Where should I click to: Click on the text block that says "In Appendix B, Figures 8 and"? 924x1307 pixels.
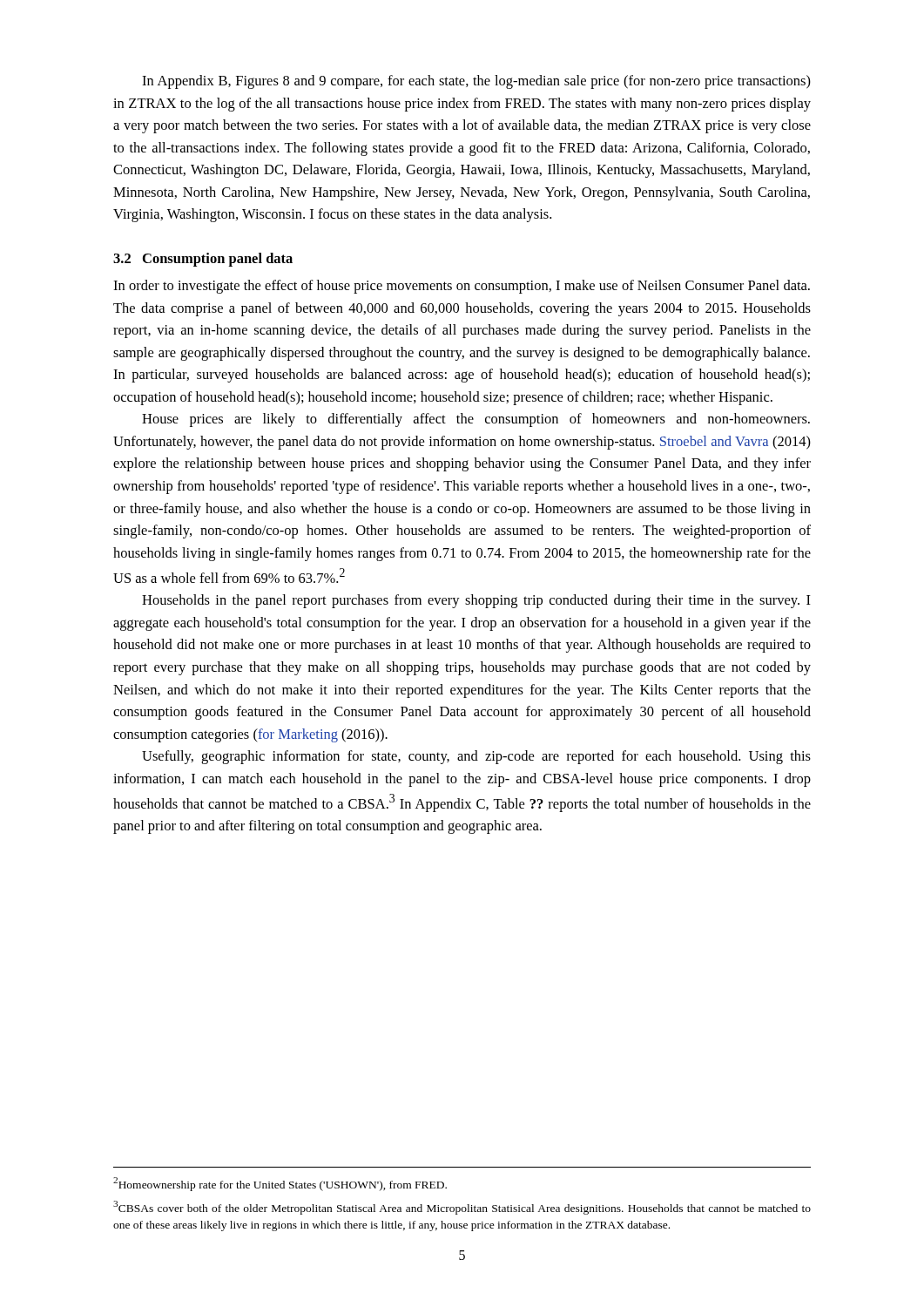point(462,148)
